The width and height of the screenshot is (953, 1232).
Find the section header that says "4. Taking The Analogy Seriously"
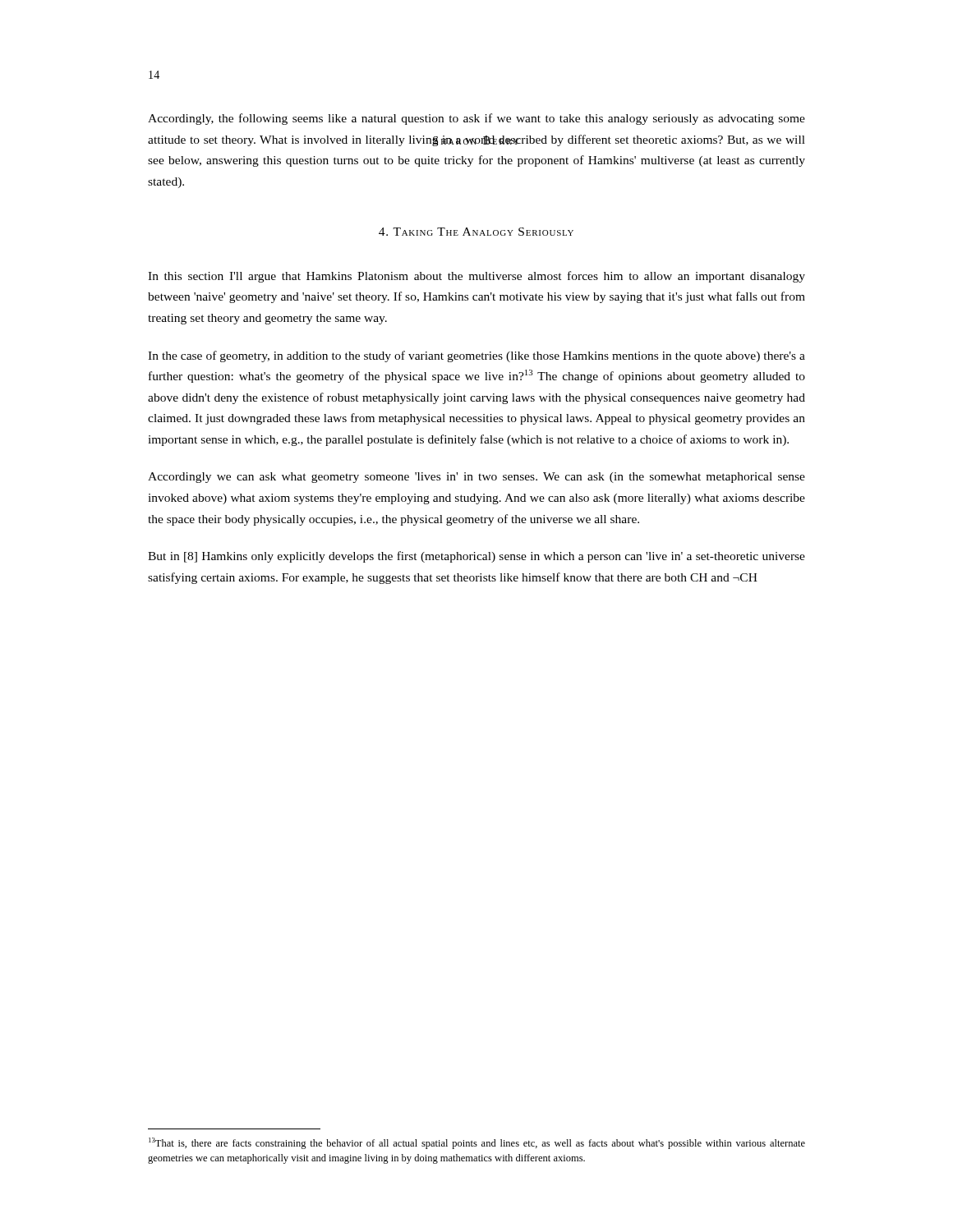click(476, 231)
